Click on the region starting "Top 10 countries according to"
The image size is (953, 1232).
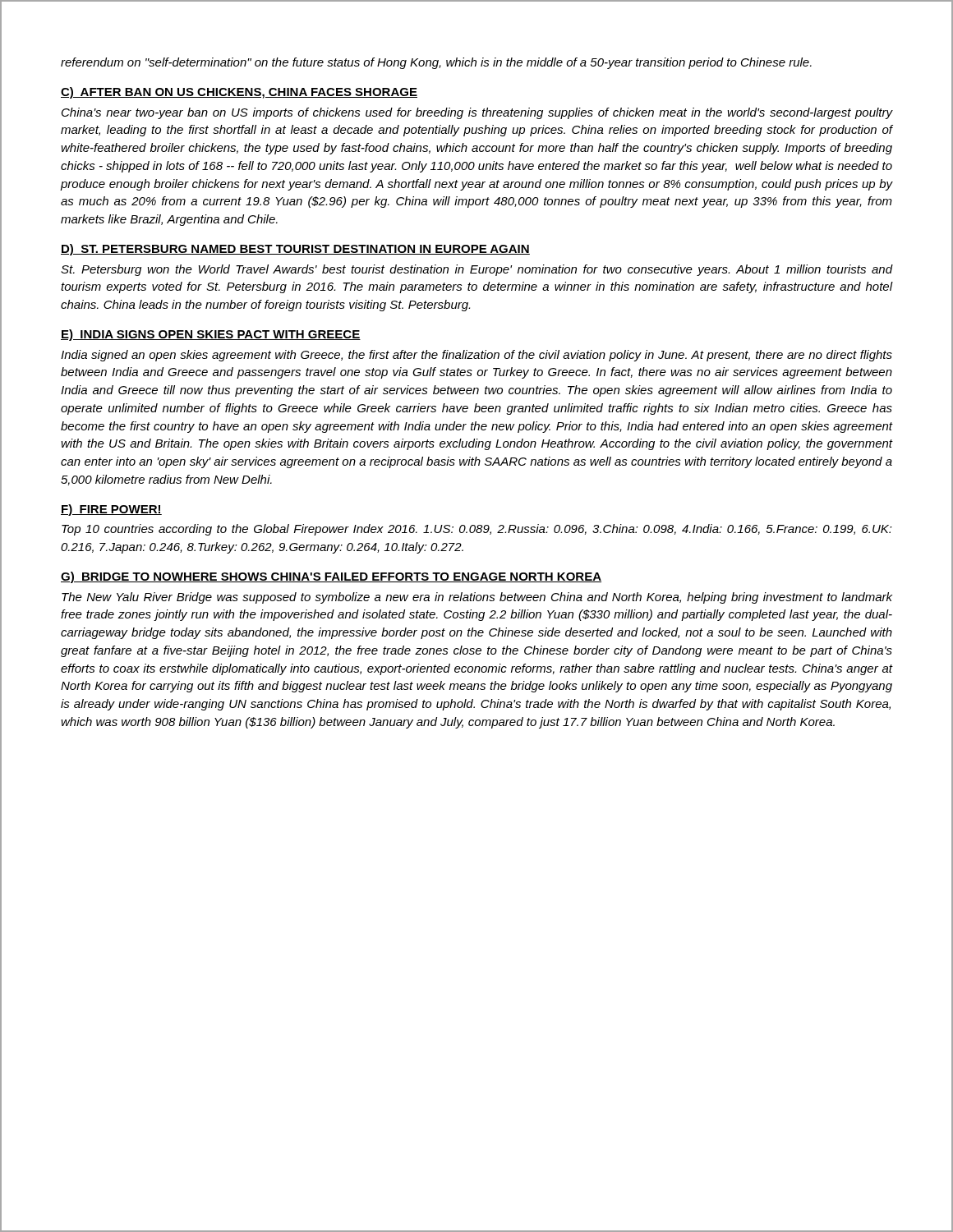click(x=476, y=538)
